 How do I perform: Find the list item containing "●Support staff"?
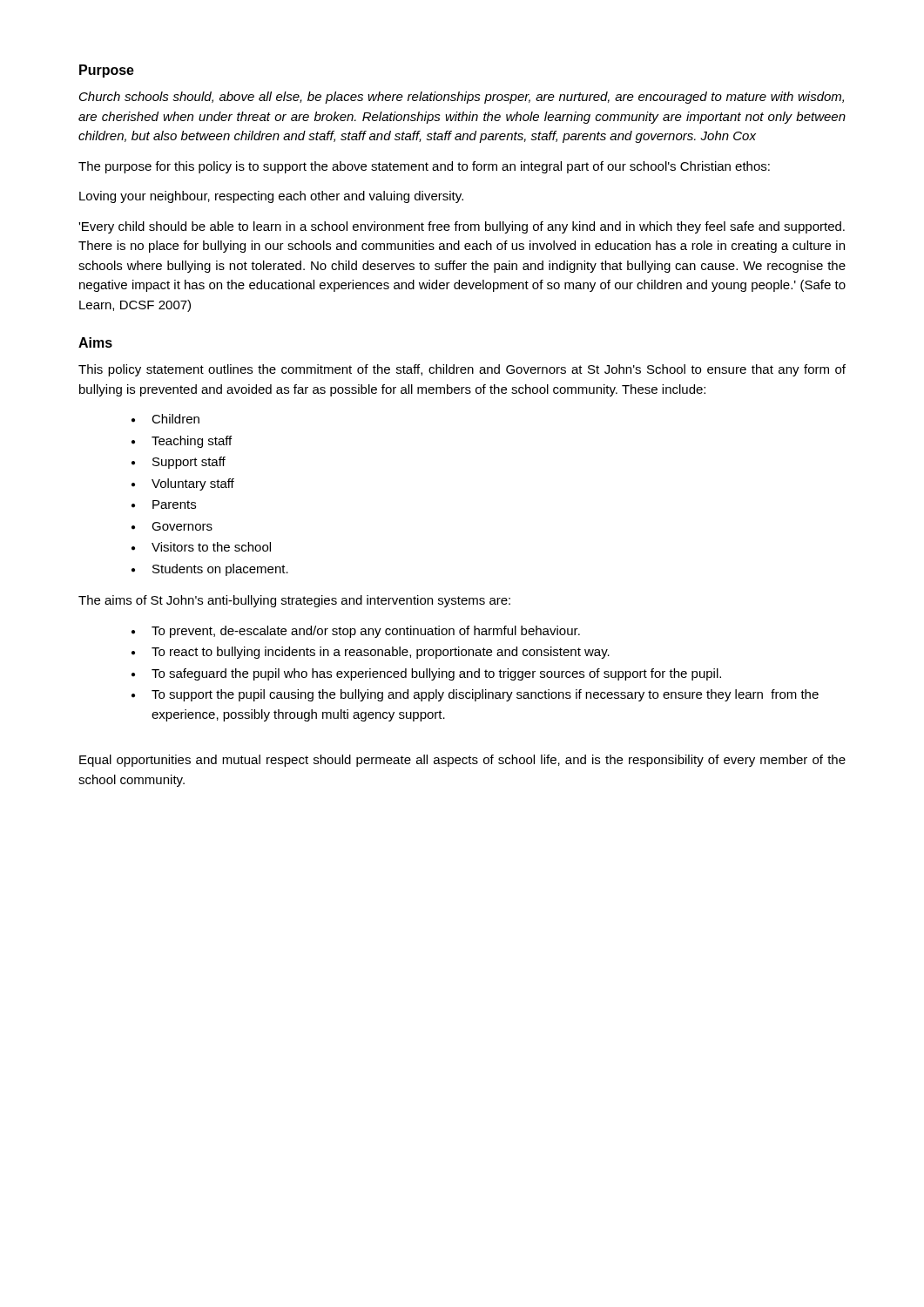(179, 463)
